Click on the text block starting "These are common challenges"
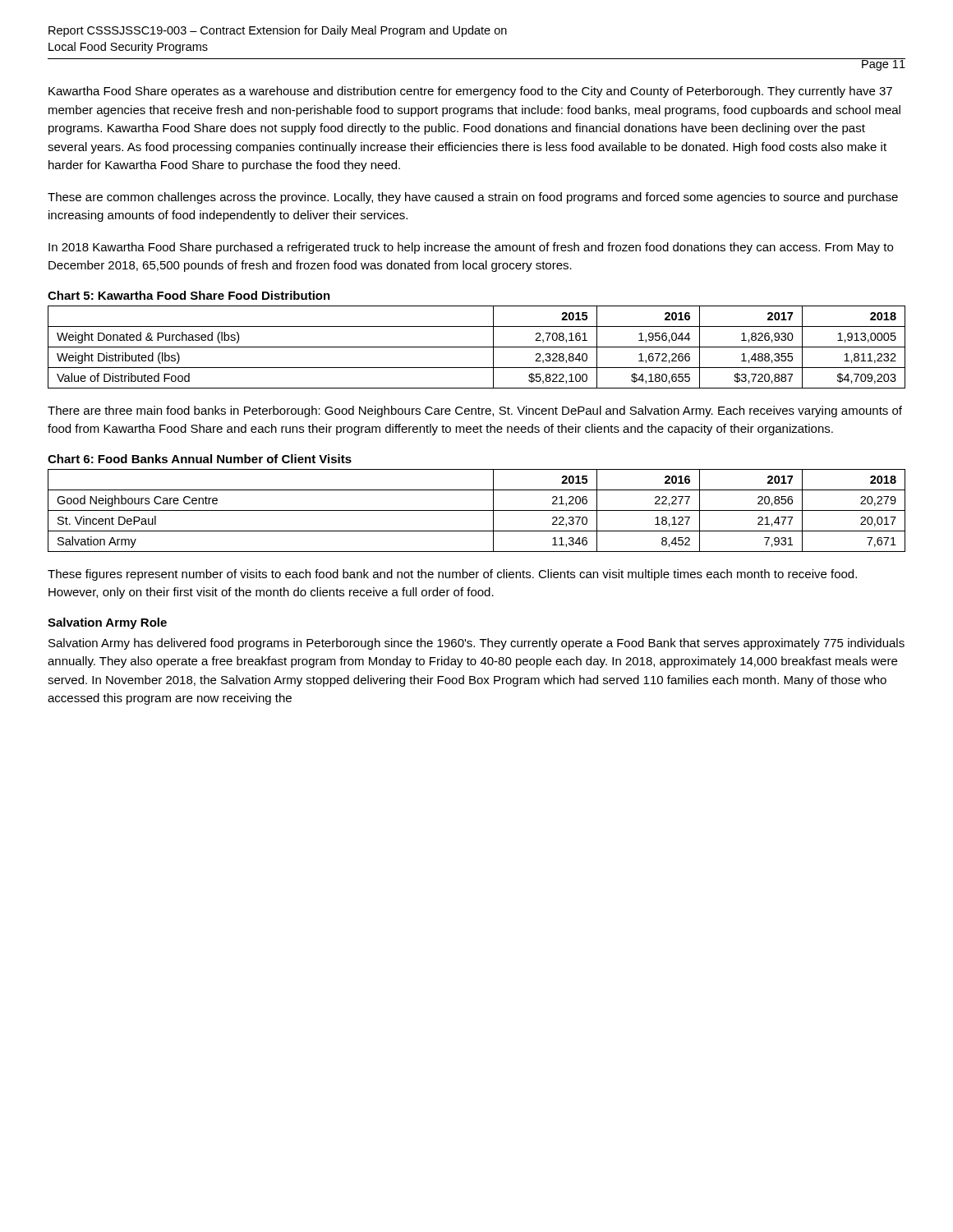 [x=473, y=206]
